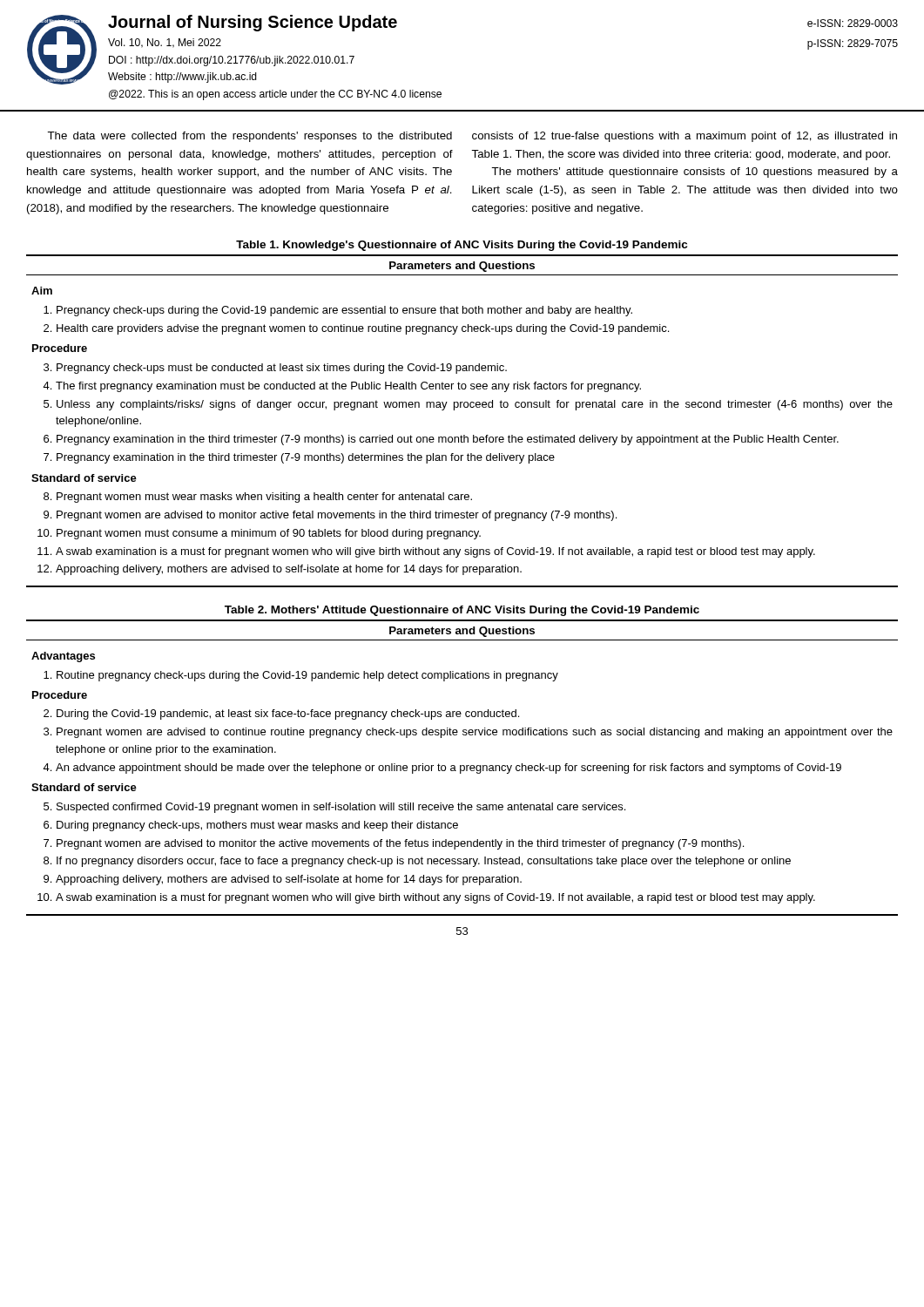924x1307 pixels.
Task: Locate the block of text that opens with "consists of 12"
Action: point(685,171)
